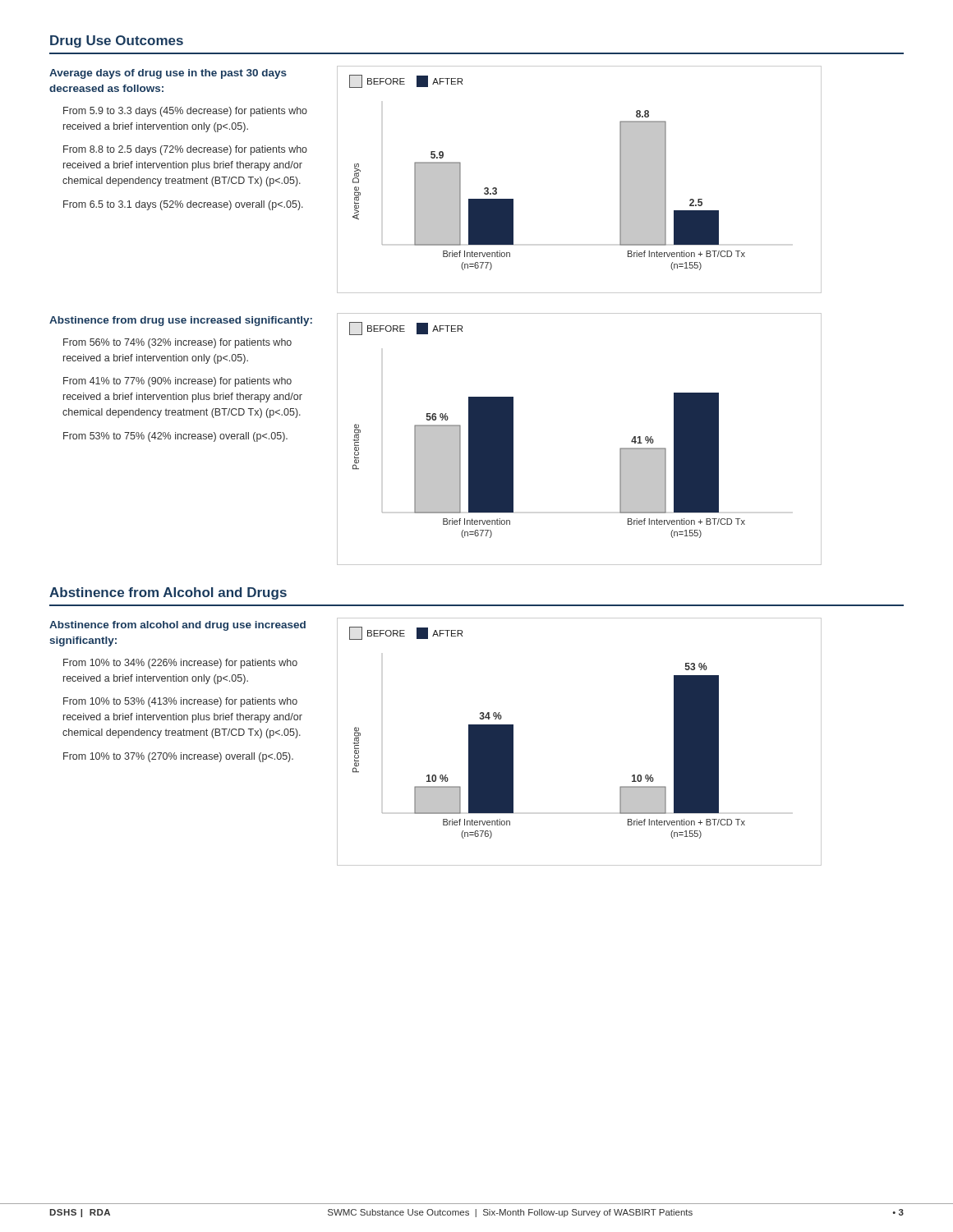This screenshot has width=953, height=1232.
Task: Select the list item that reads "From 6.5 to 3.1 days (52%"
Action: [183, 204]
